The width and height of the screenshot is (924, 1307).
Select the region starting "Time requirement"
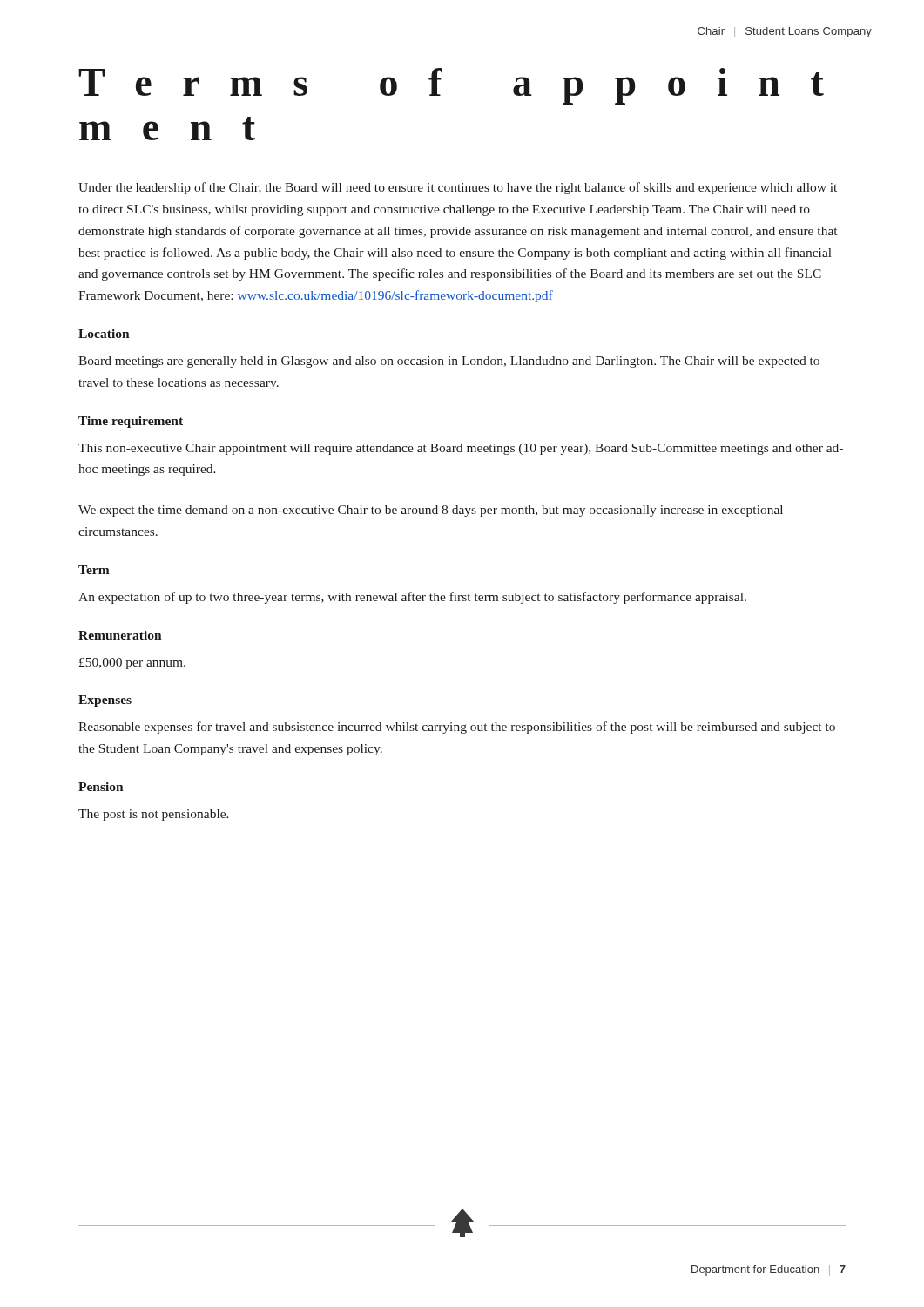pos(131,420)
